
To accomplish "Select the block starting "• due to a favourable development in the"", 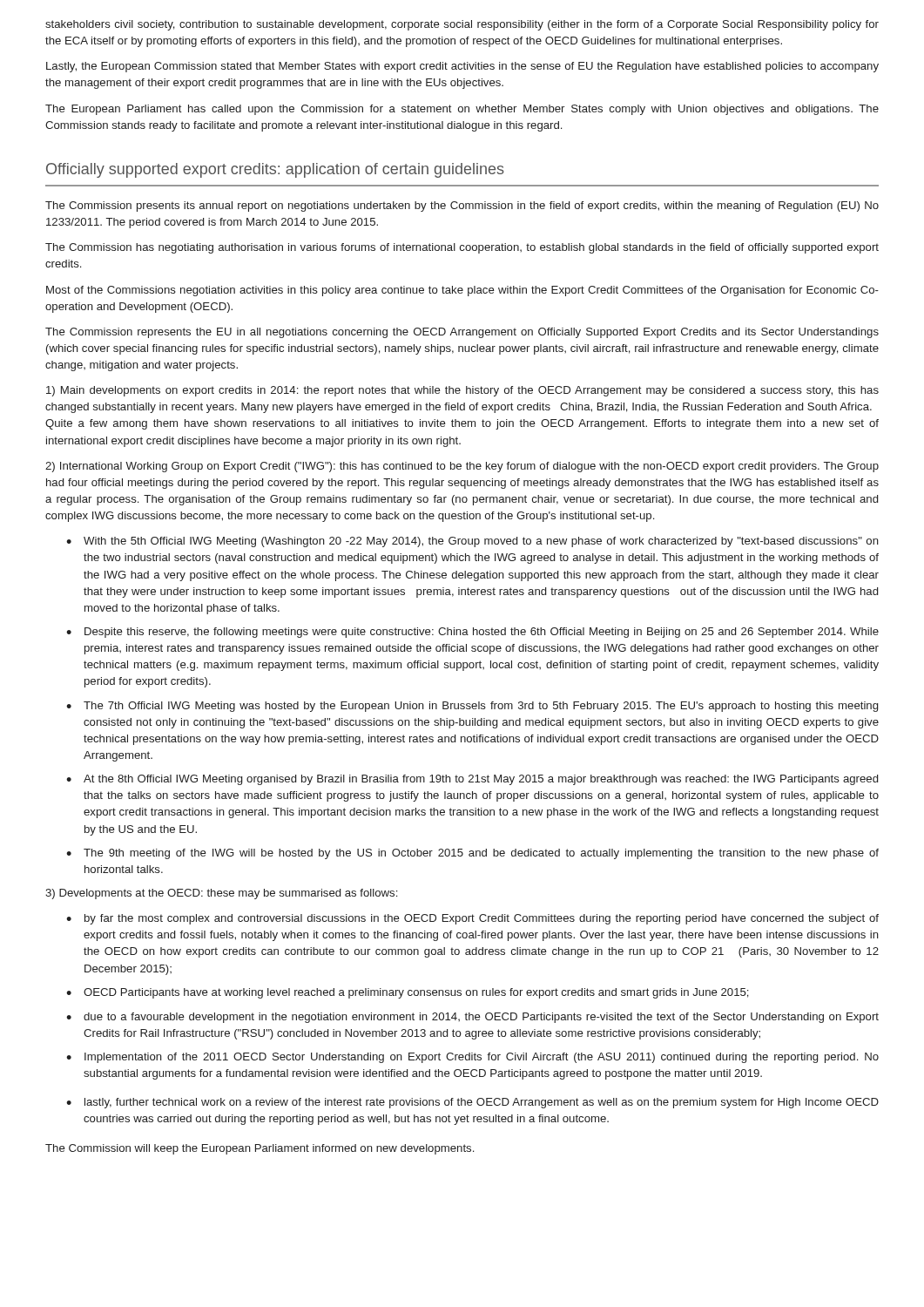I will pyautogui.click(x=472, y=1025).
